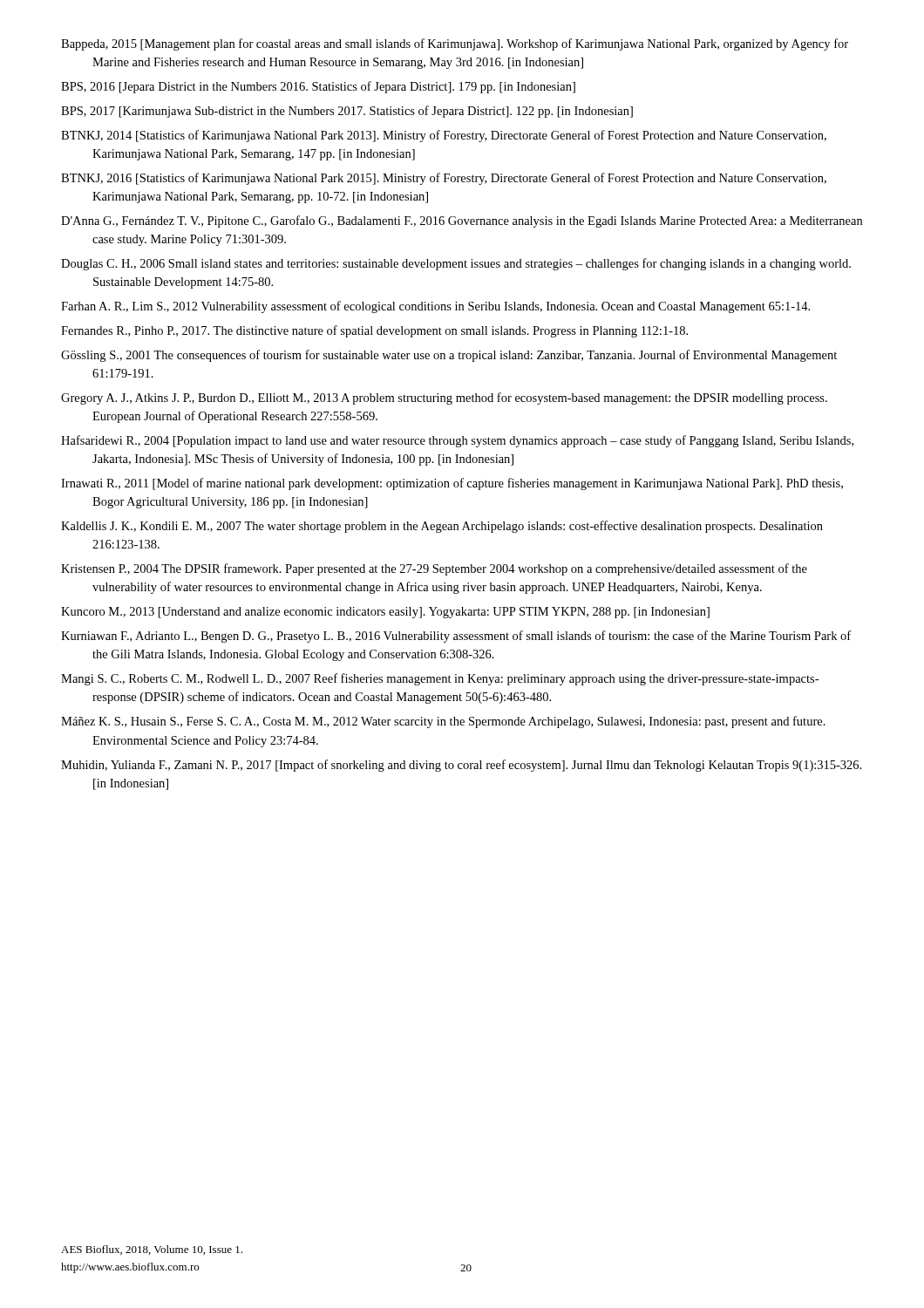Point to the block beginning "BTNKJ, 2016 [Statistics of Karimunjawa"
This screenshot has height=1308, width=924.
(444, 187)
